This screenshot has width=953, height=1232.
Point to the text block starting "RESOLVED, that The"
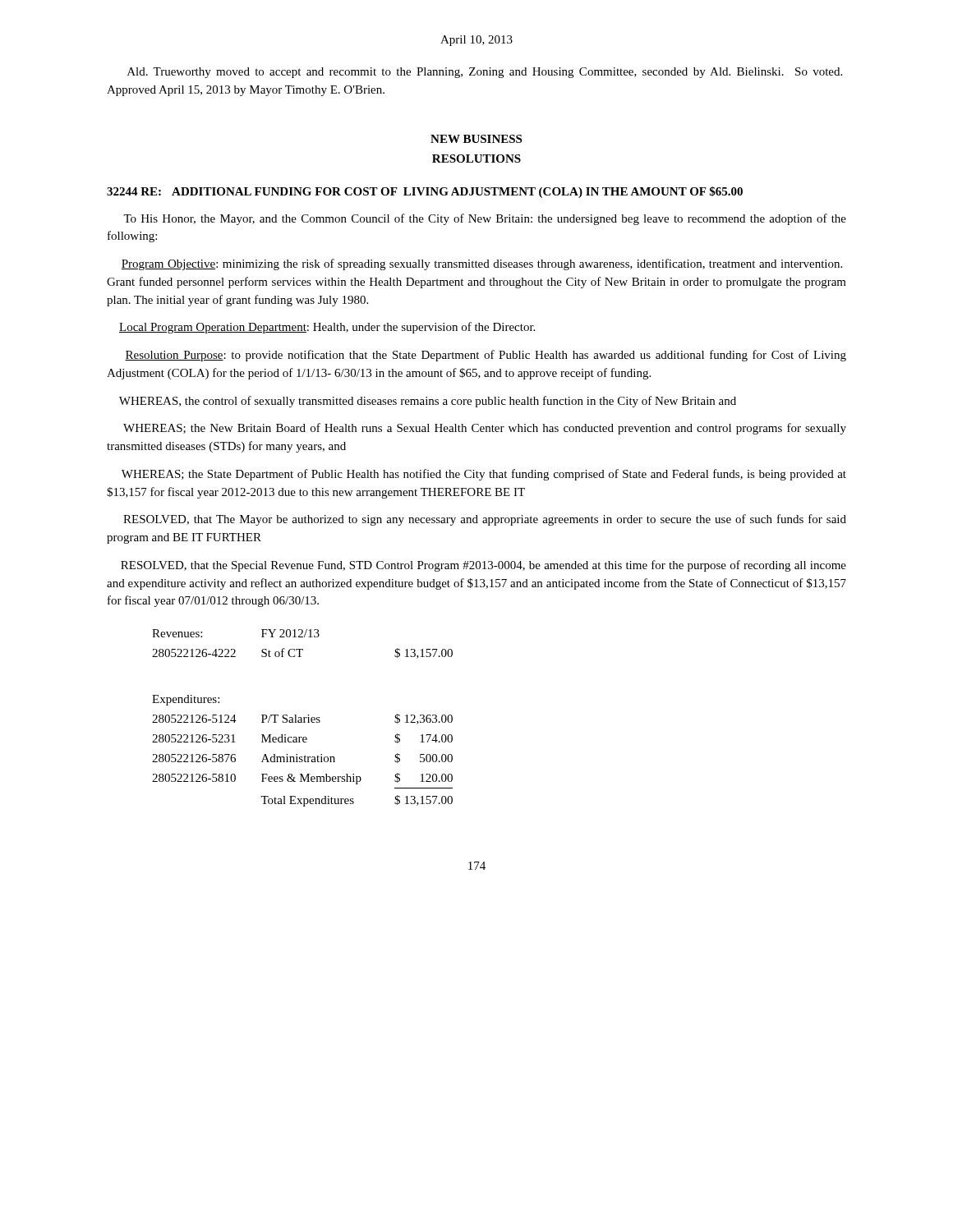(476, 528)
